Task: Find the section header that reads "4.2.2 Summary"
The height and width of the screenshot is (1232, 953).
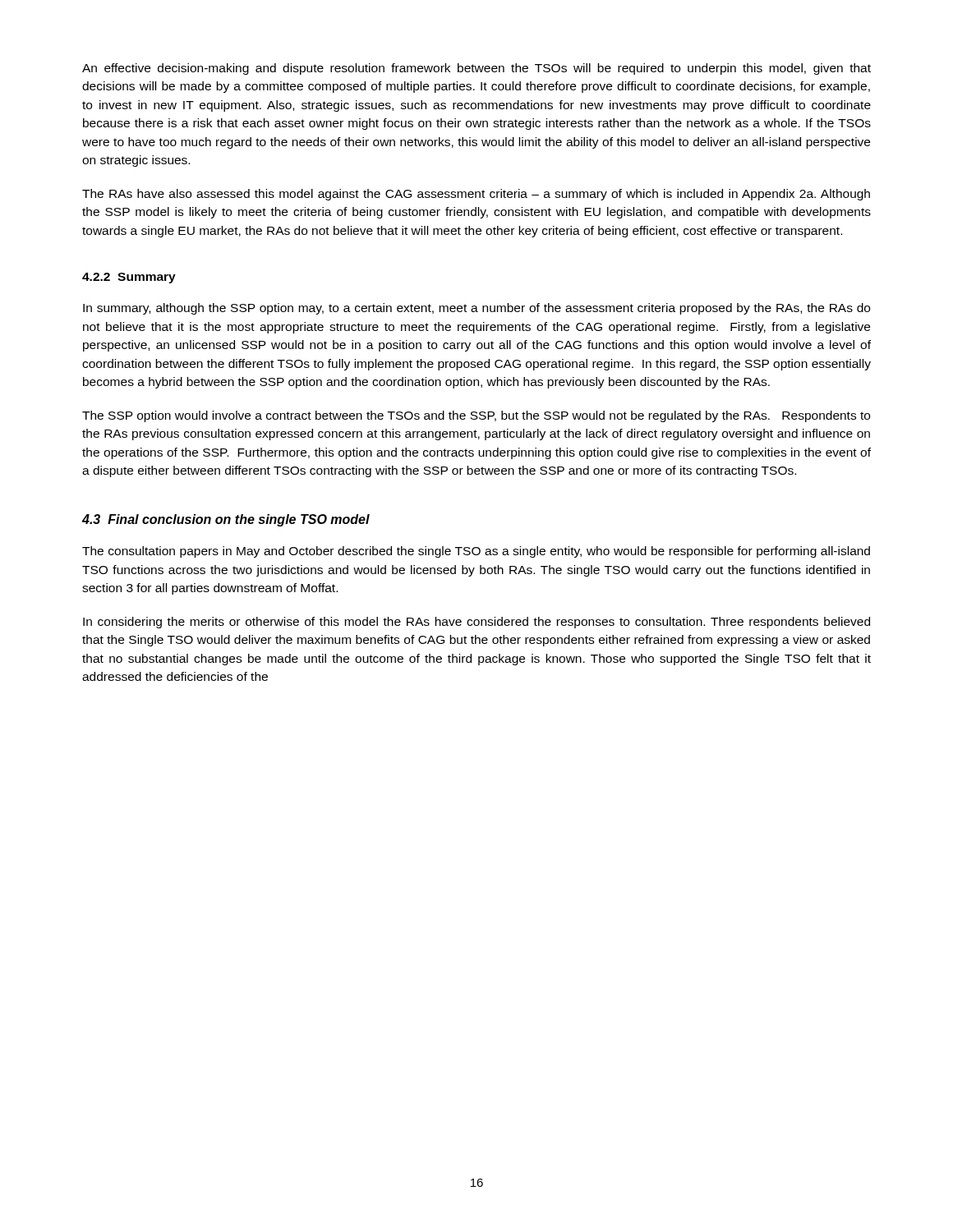Action: pos(129,277)
